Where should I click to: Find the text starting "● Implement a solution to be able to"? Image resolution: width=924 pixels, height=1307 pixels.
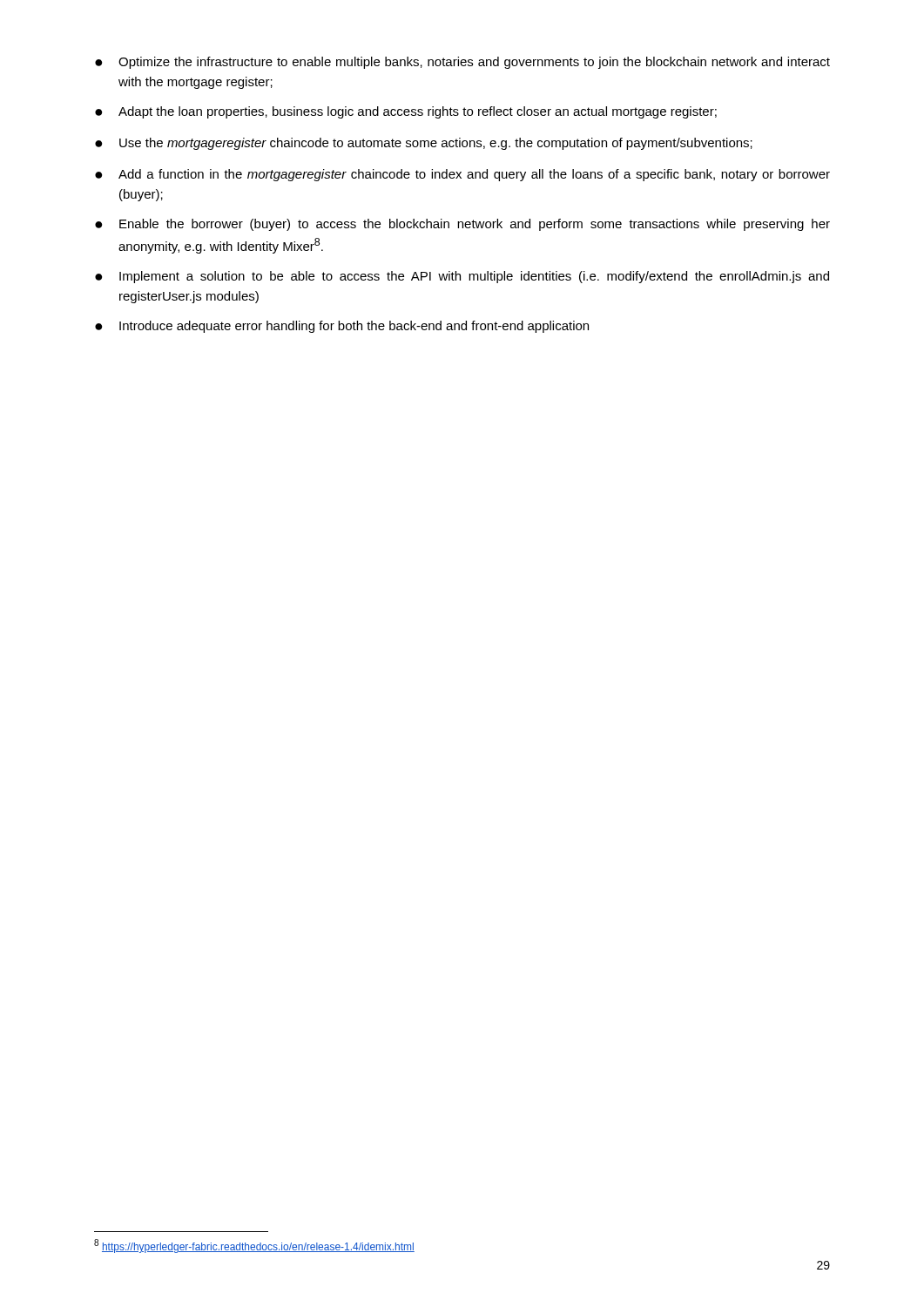462,286
